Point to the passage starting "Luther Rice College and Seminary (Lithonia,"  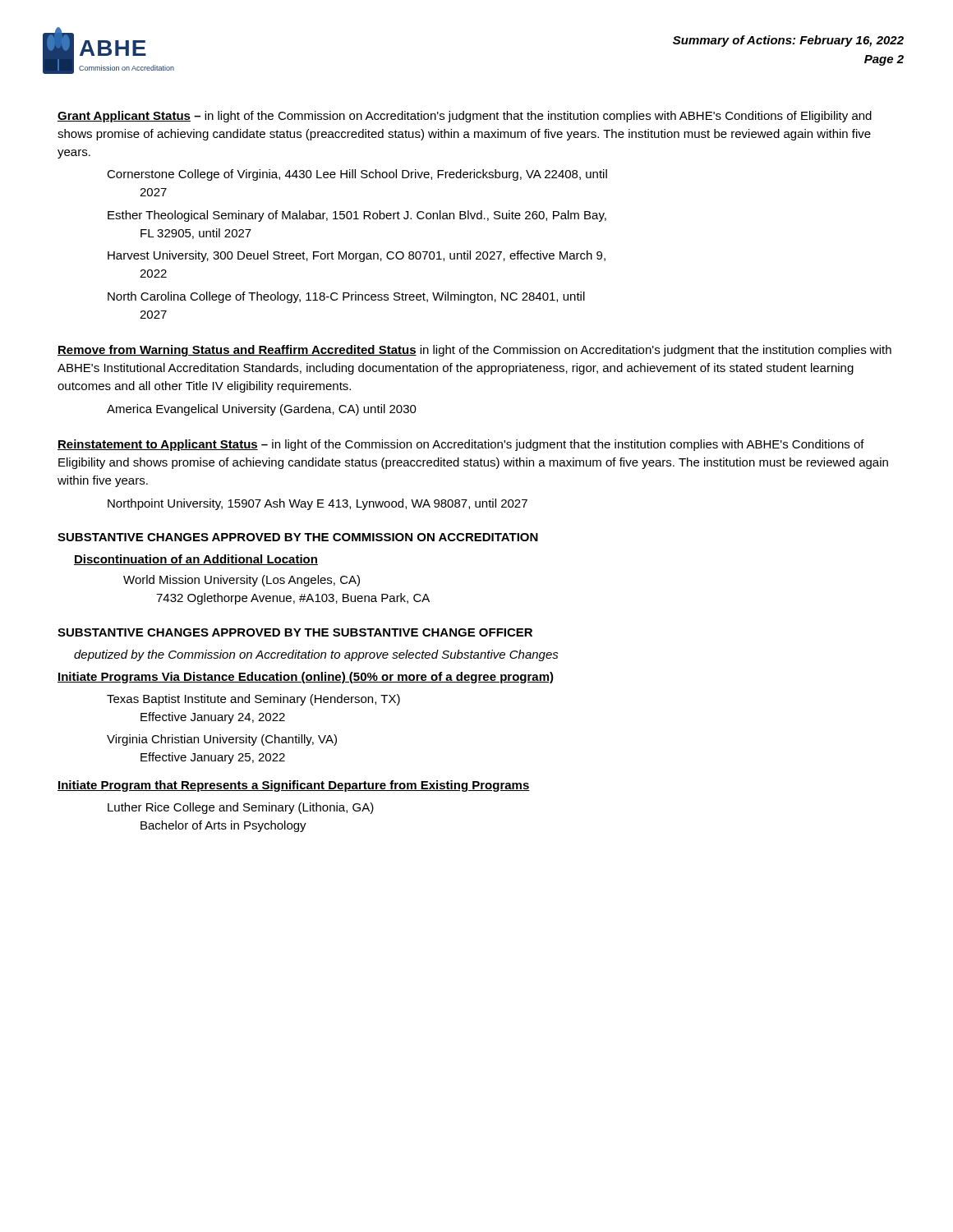coord(240,816)
